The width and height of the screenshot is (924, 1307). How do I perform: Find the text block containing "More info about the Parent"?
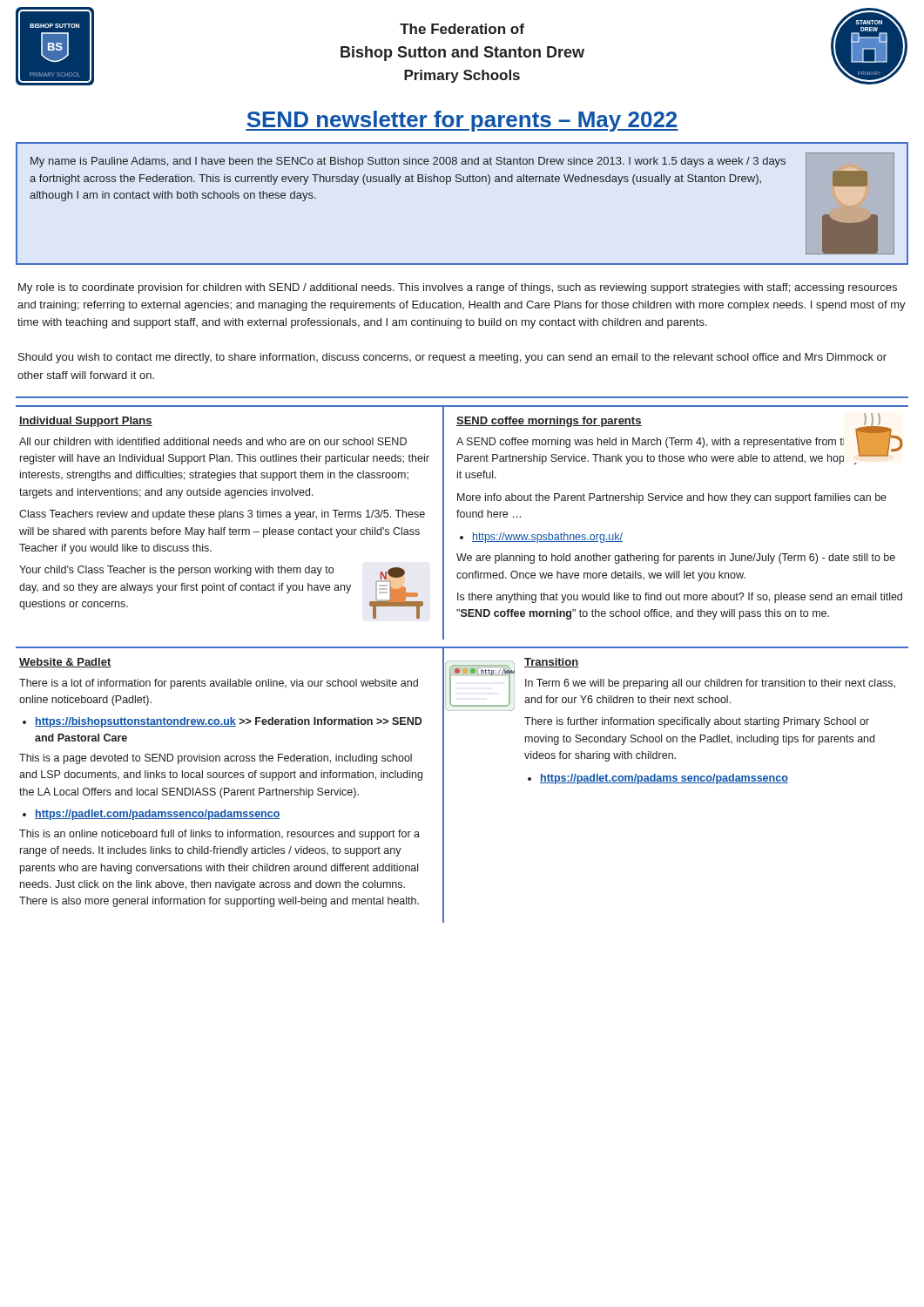pyautogui.click(x=671, y=506)
